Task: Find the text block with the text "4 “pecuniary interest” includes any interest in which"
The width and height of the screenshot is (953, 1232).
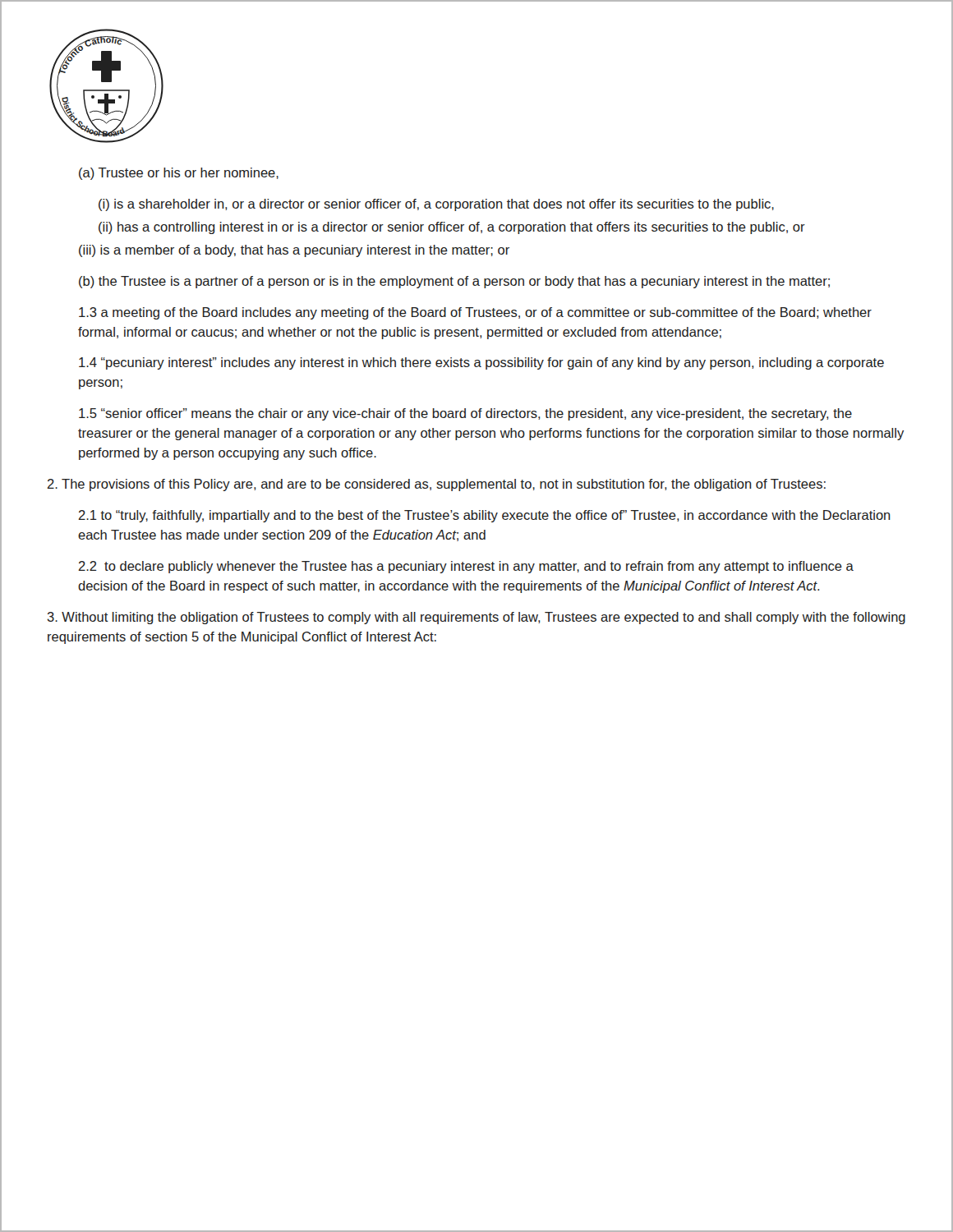Action: tap(481, 372)
